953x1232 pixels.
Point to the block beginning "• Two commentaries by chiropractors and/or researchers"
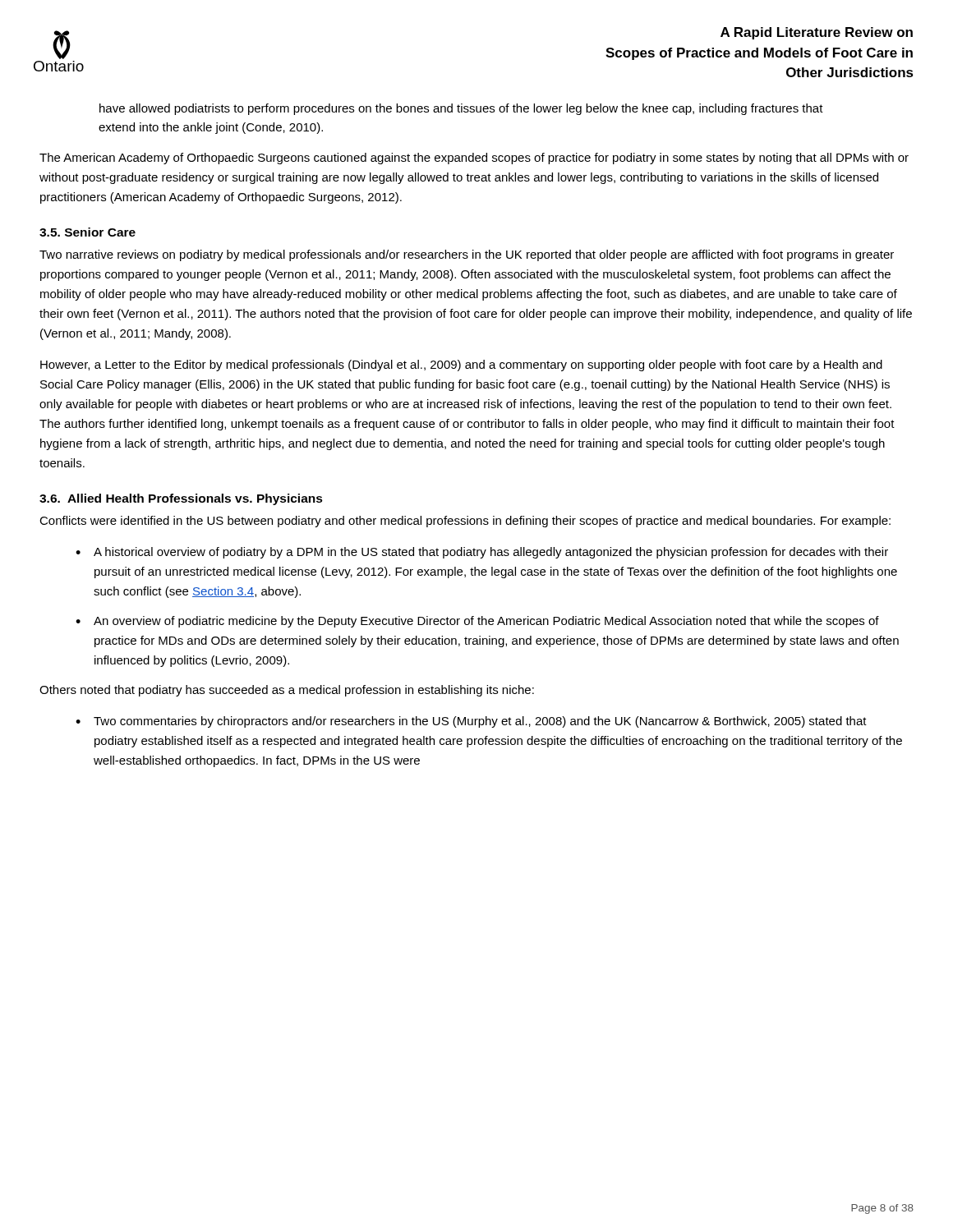click(x=490, y=741)
